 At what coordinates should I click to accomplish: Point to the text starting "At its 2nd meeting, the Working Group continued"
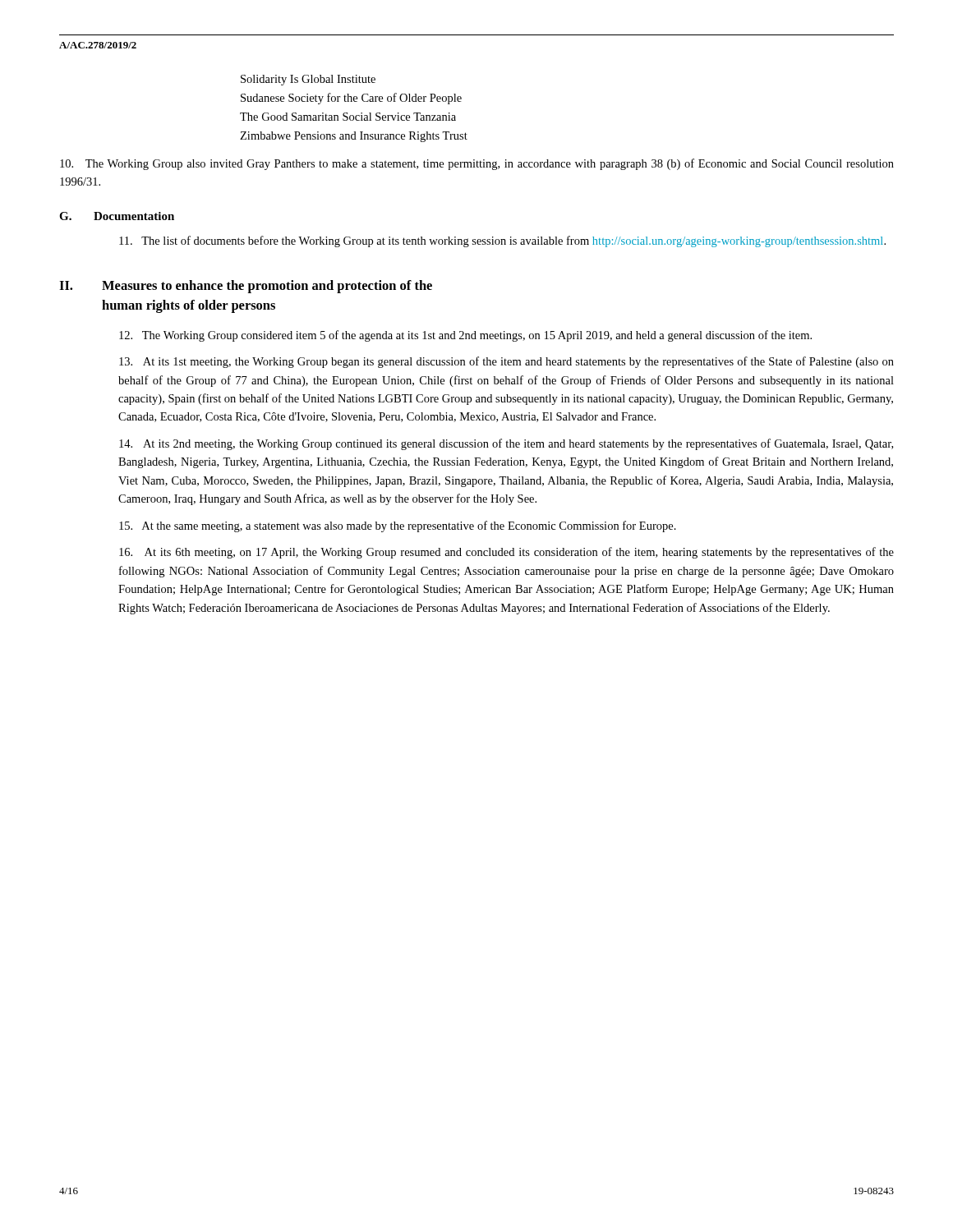tap(506, 471)
